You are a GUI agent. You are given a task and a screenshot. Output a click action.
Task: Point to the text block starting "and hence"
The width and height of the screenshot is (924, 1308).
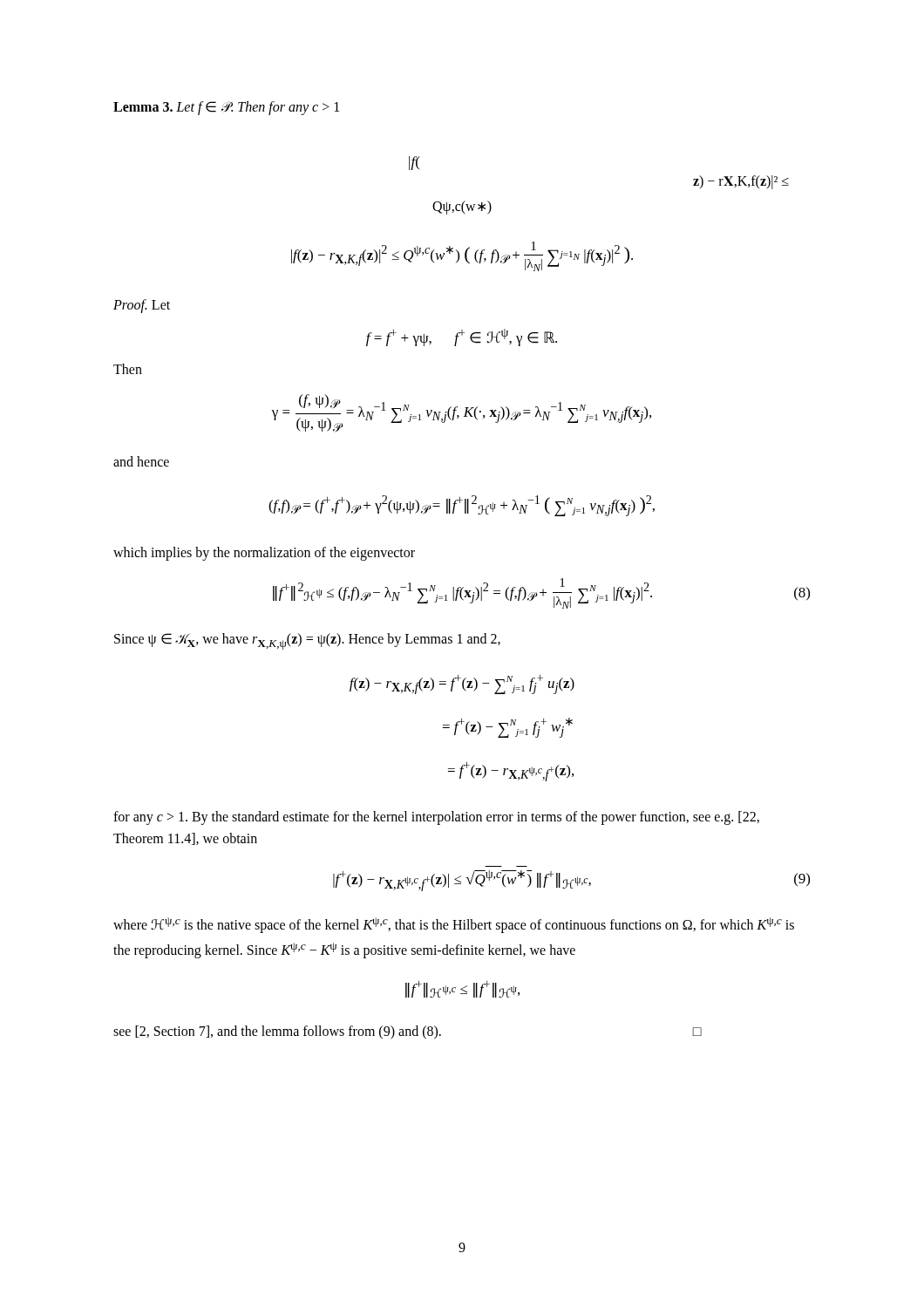point(141,462)
